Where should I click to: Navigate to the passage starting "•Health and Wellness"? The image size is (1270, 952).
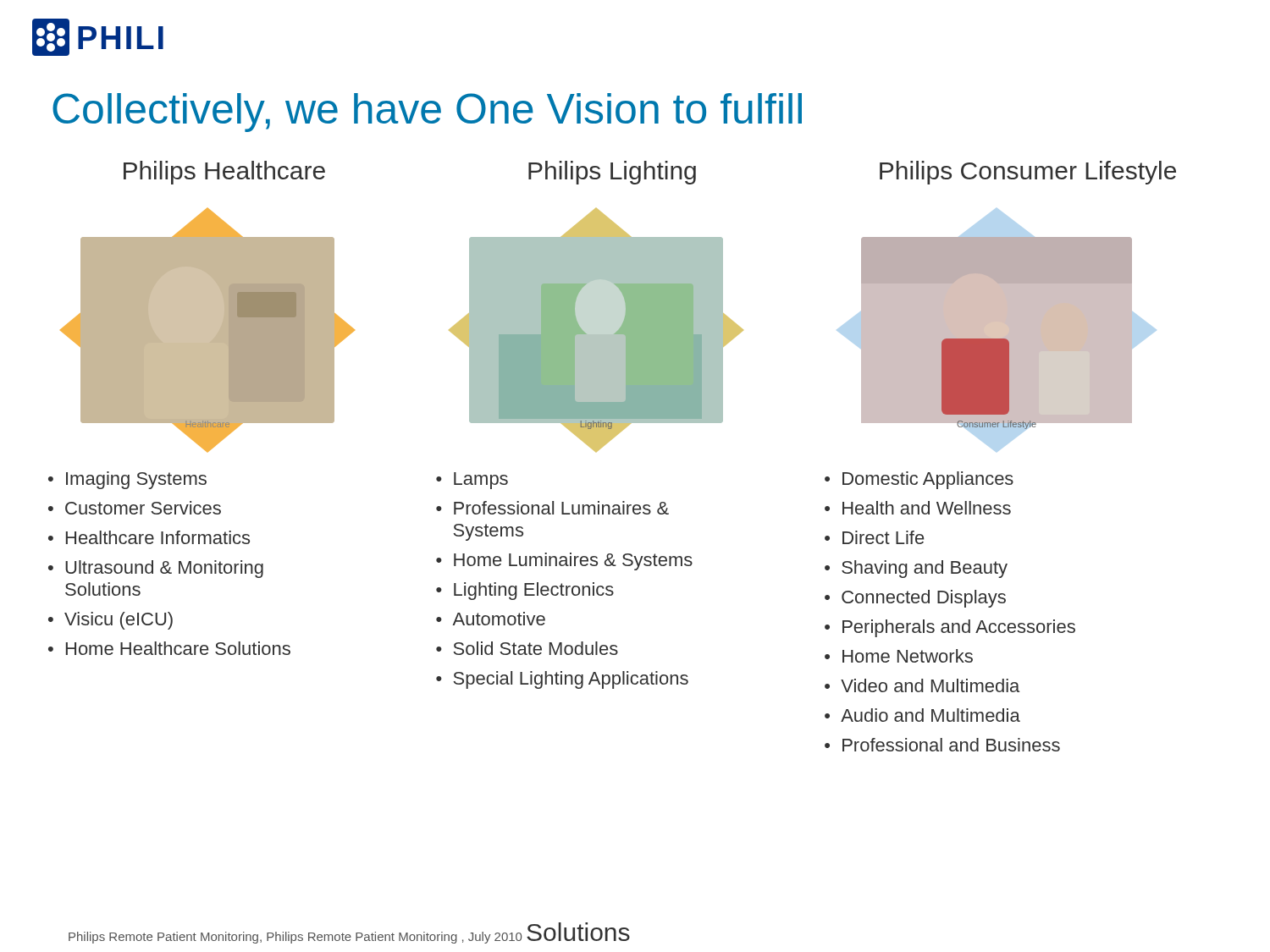tap(918, 509)
